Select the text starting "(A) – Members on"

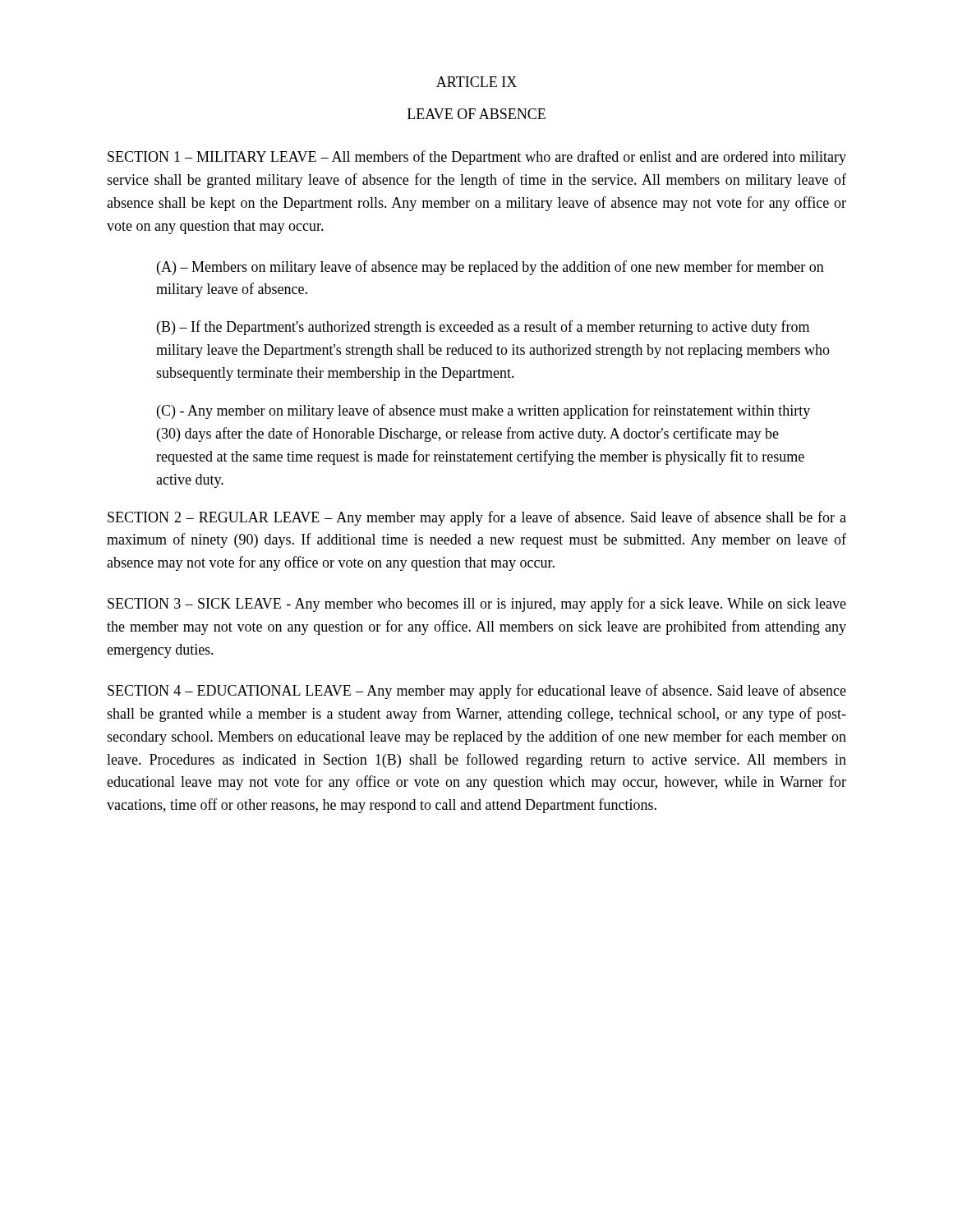pyautogui.click(x=490, y=278)
